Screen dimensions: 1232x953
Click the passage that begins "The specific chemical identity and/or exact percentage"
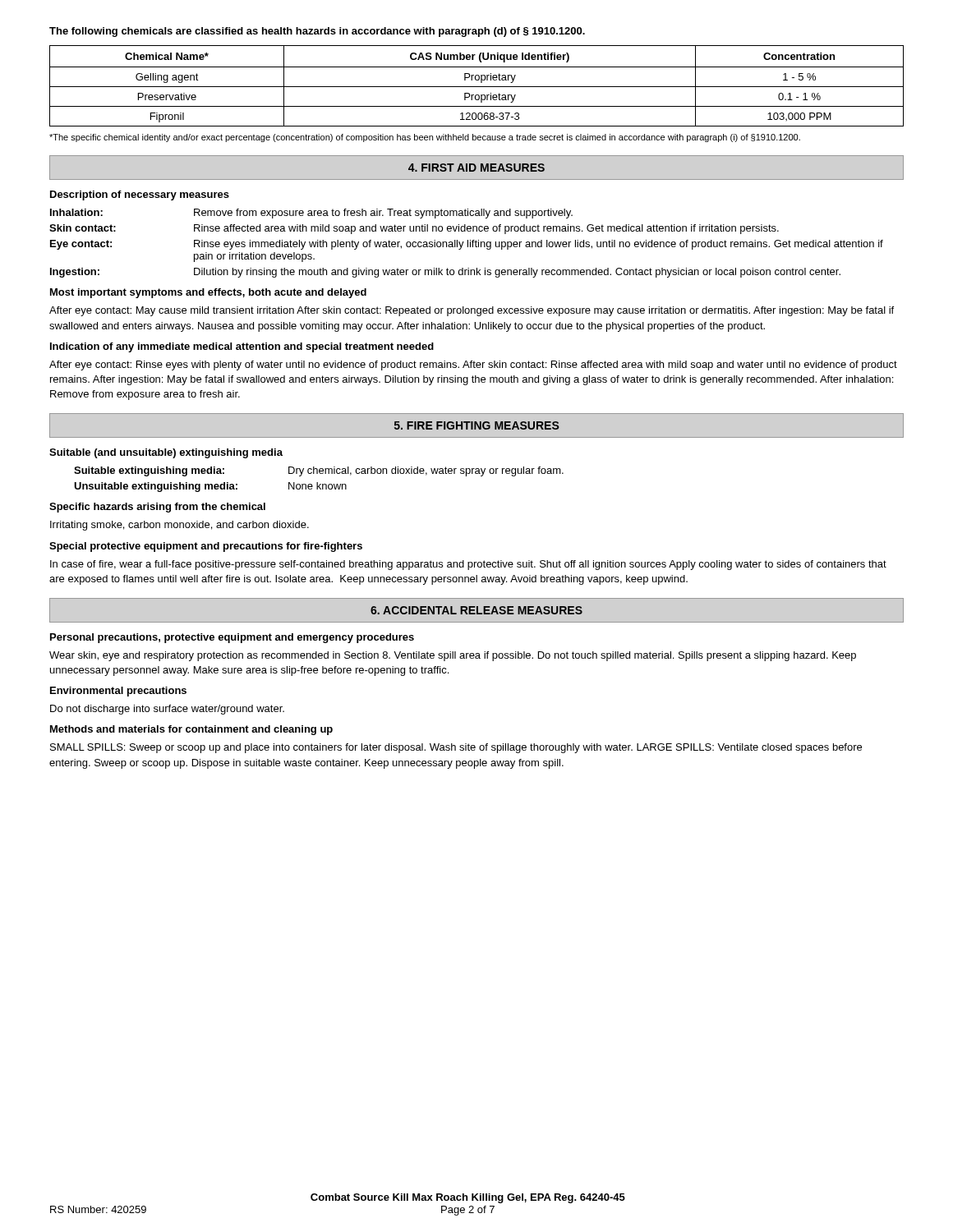(x=425, y=137)
